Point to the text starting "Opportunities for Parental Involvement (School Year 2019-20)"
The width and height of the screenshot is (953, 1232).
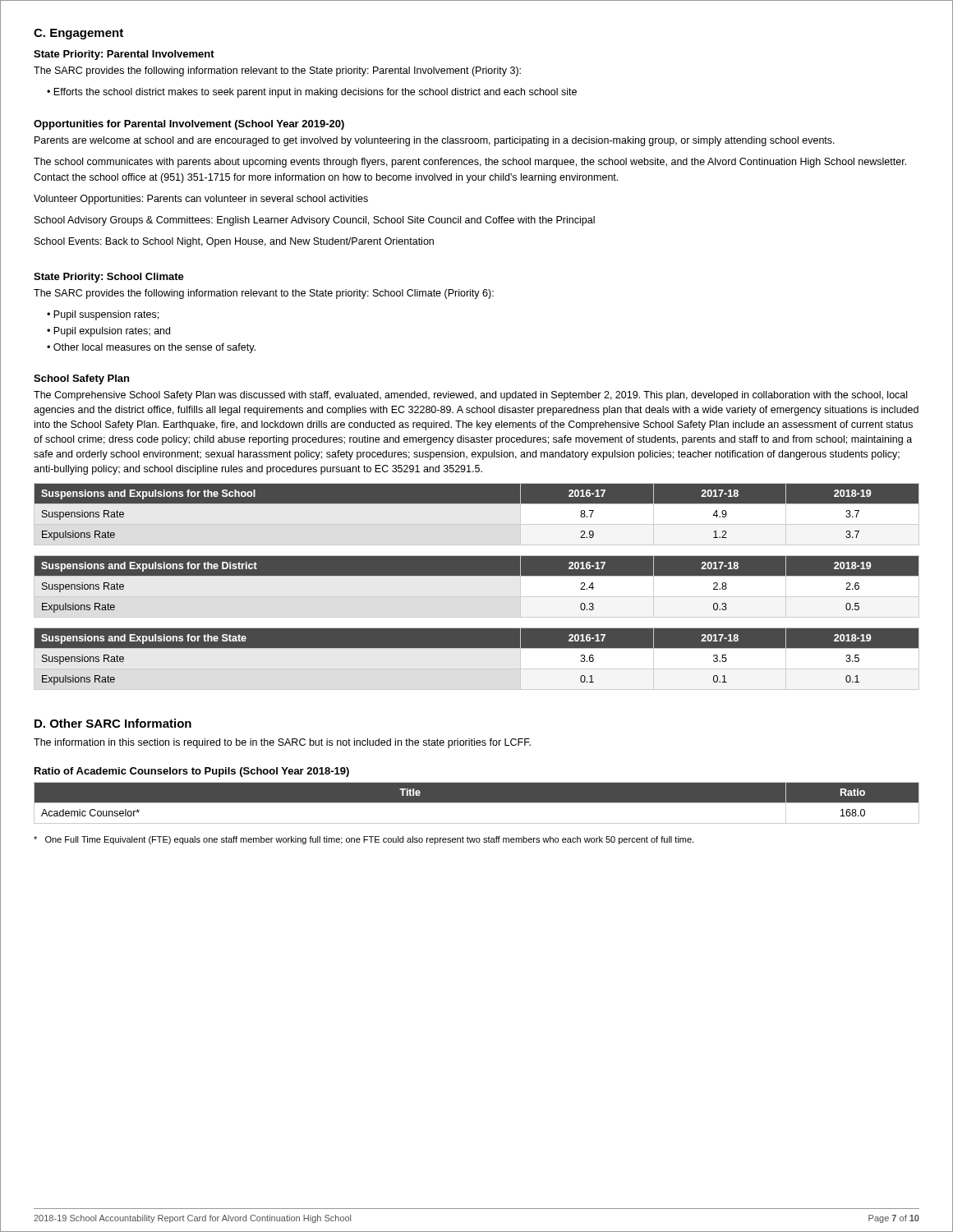pyautogui.click(x=189, y=124)
